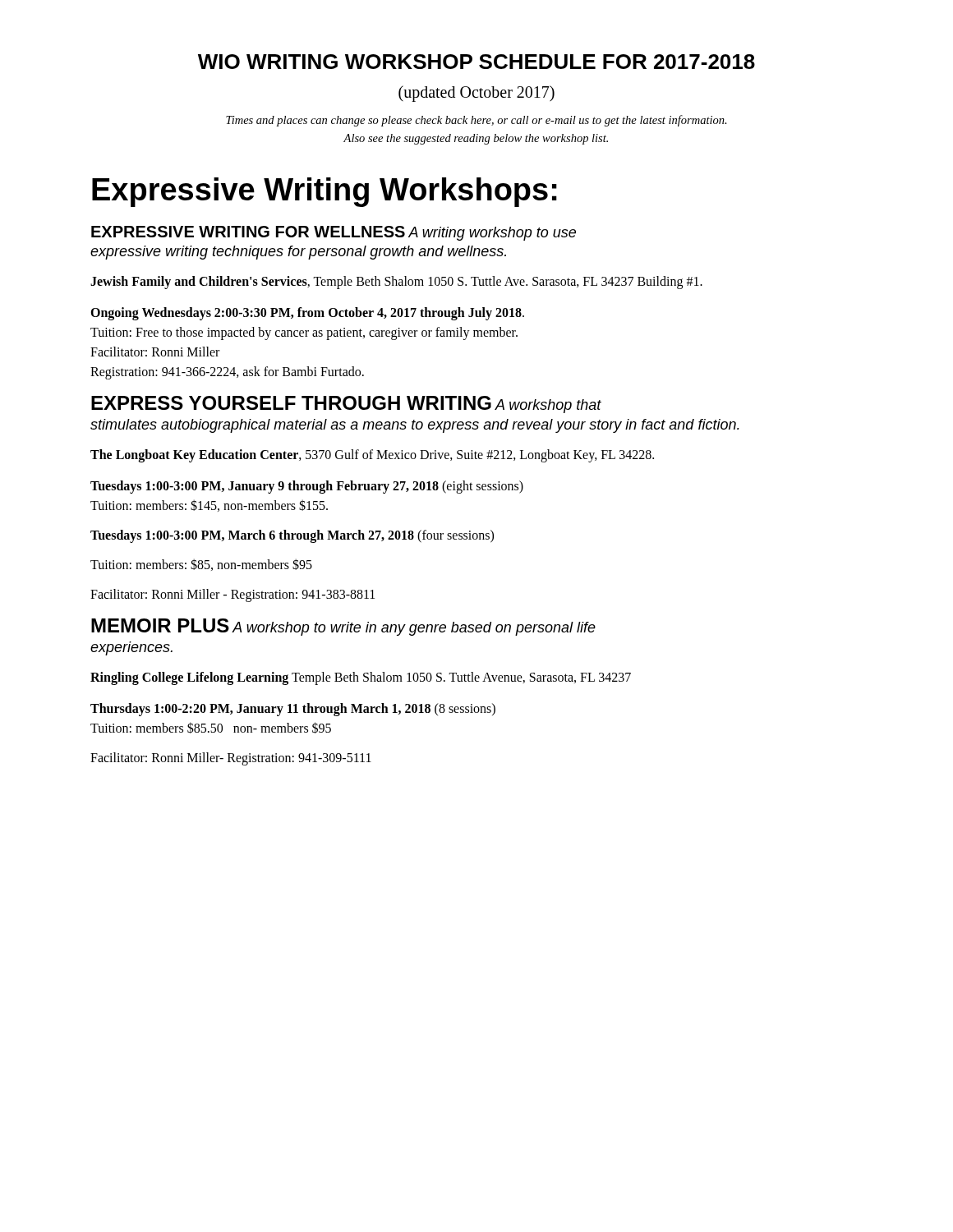953x1232 pixels.
Task: Locate the text "Expressive Writing Workshops:"
Action: (476, 190)
